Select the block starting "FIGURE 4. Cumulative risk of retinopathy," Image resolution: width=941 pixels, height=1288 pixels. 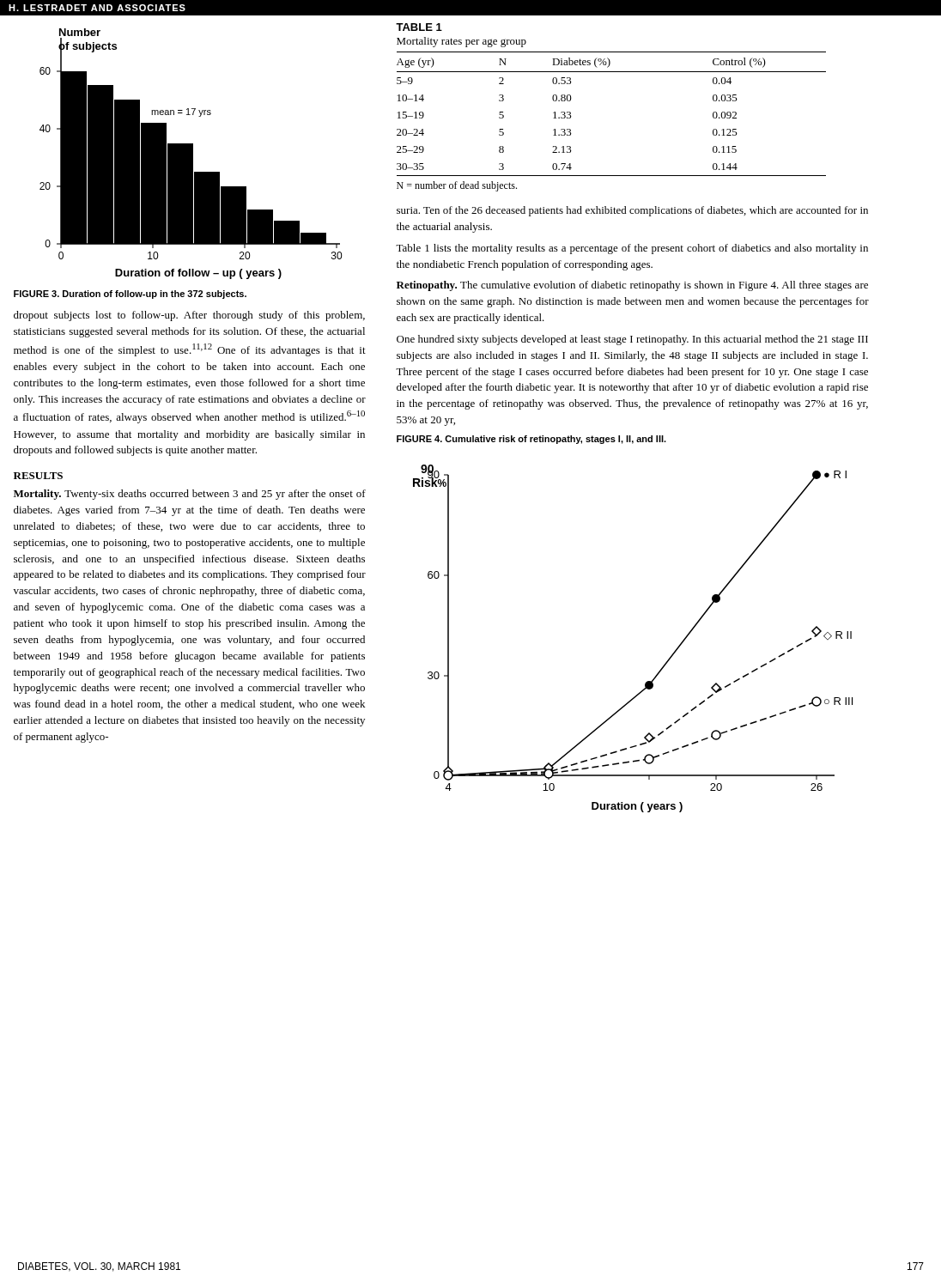tap(531, 439)
